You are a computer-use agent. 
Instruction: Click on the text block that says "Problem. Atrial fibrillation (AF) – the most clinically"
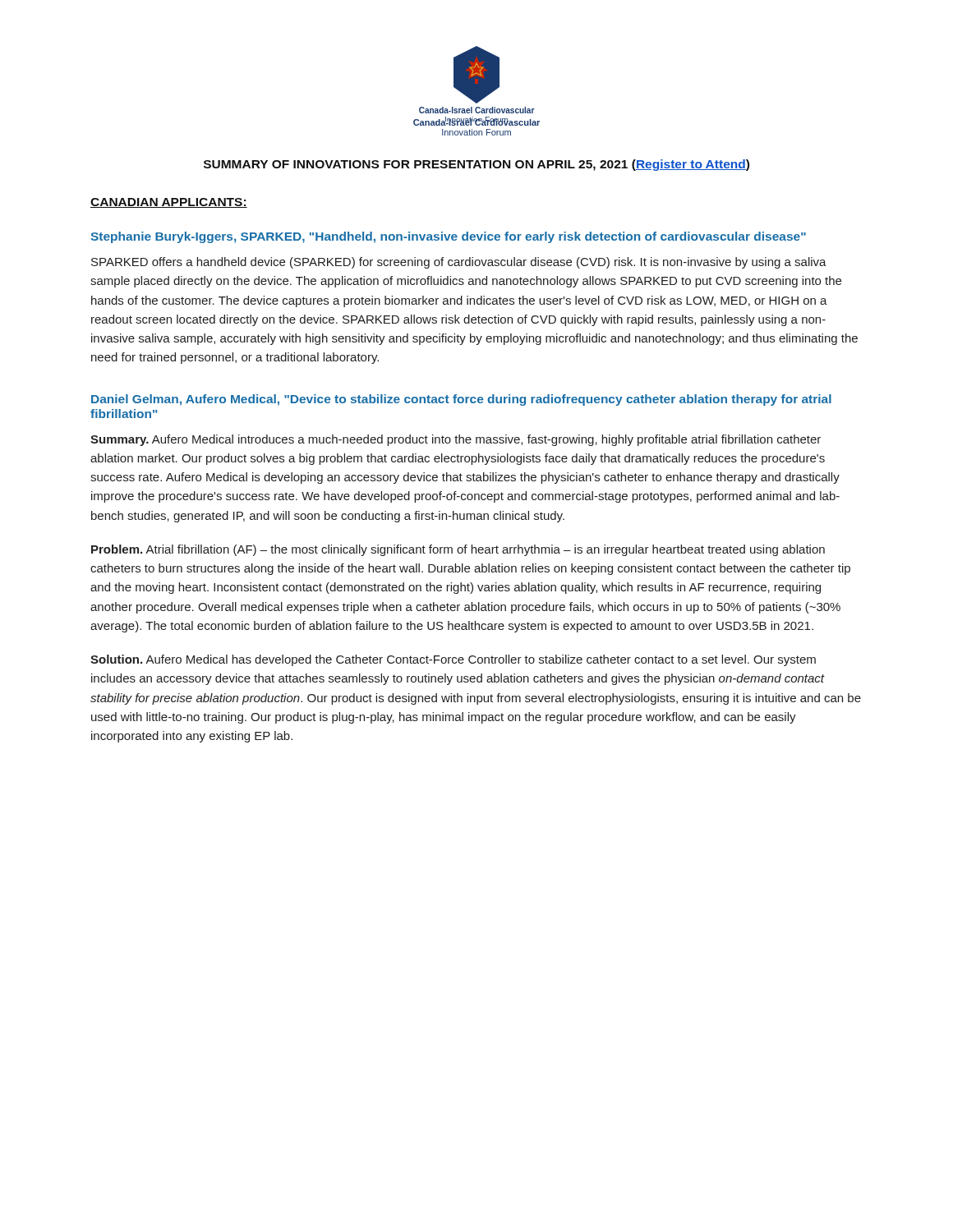click(x=471, y=587)
